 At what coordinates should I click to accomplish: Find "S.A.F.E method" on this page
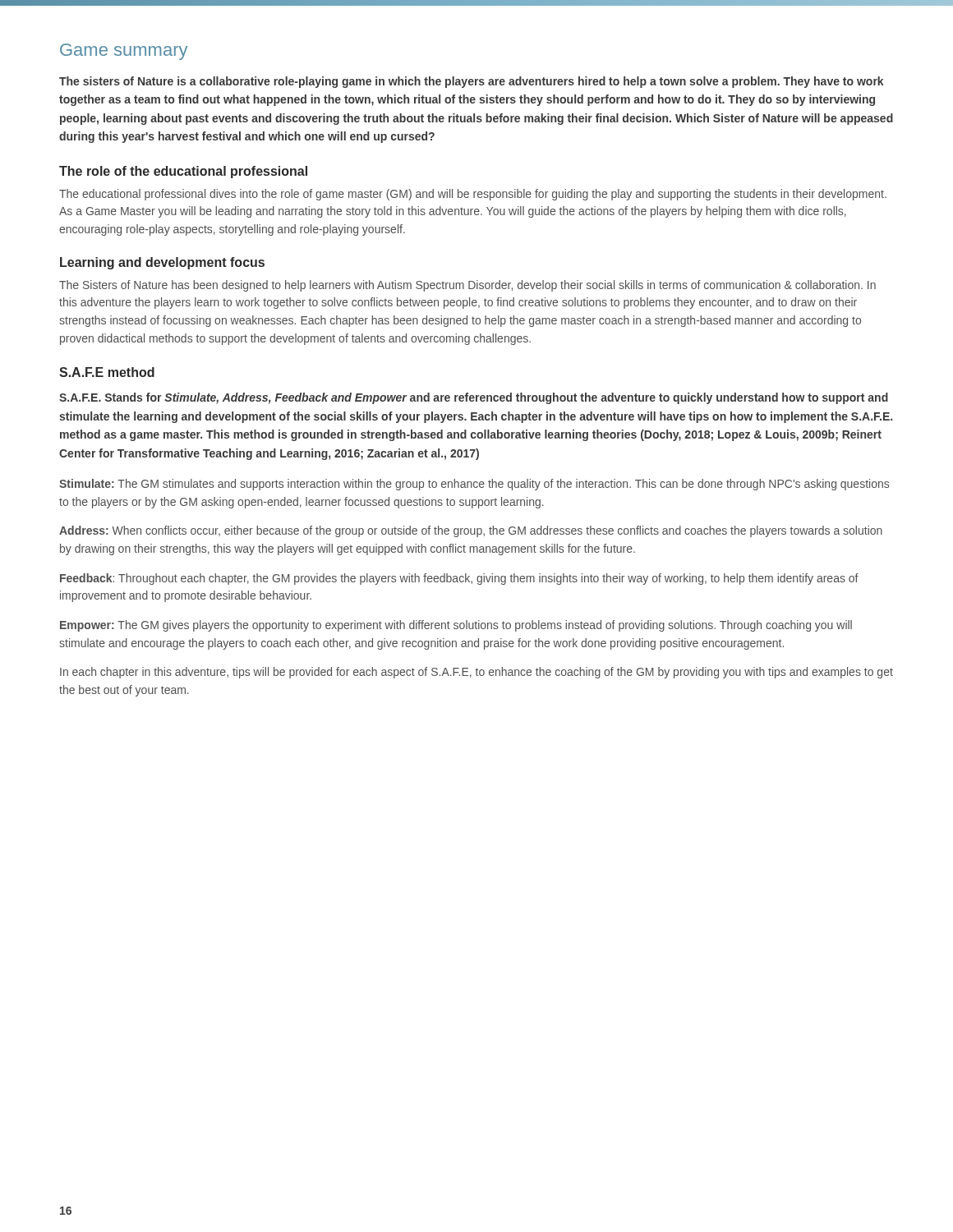[107, 373]
